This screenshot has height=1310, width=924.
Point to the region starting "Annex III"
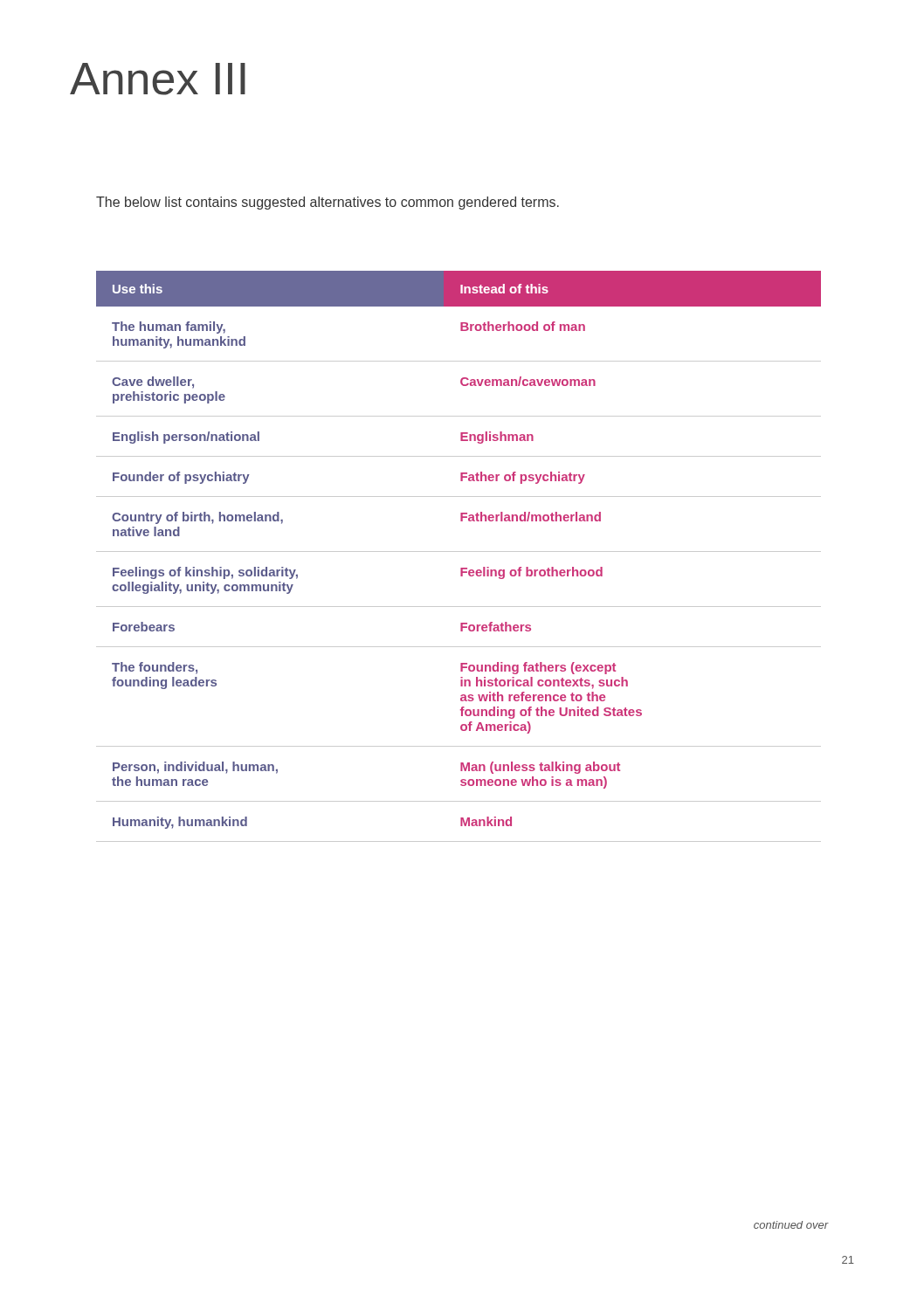(159, 79)
